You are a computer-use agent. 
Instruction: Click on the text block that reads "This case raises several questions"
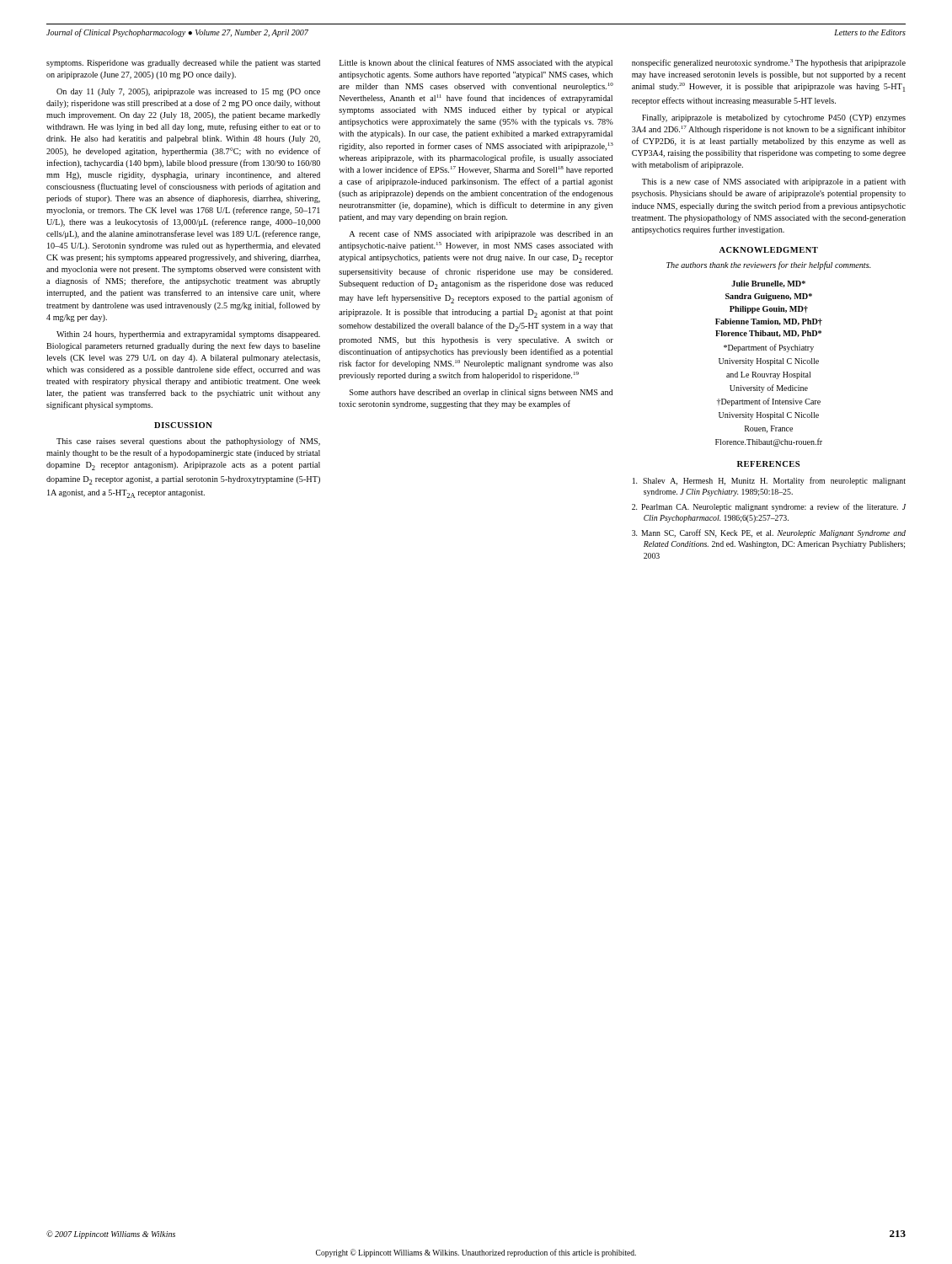[183, 469]
